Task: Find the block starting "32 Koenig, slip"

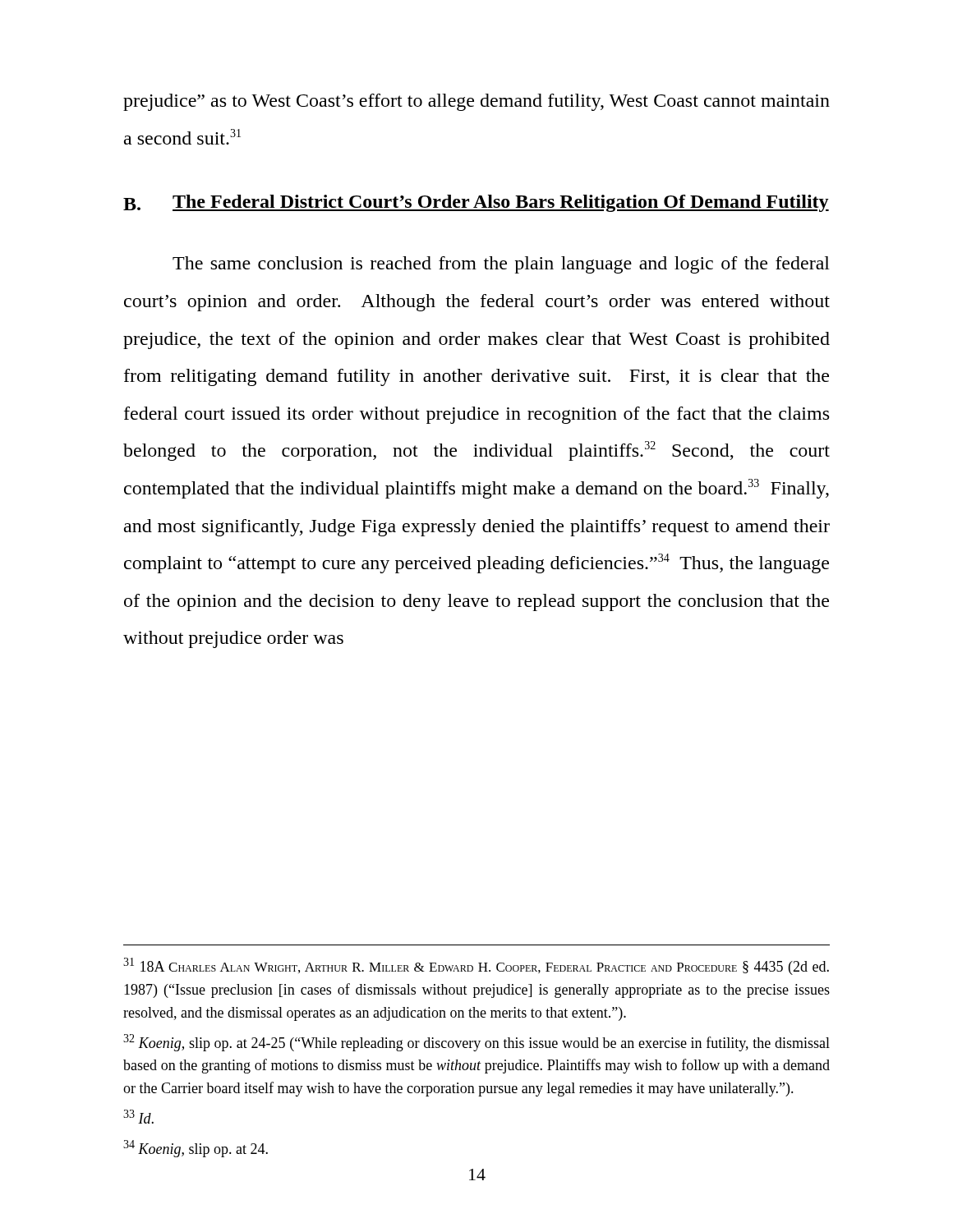Action: 476,1064
